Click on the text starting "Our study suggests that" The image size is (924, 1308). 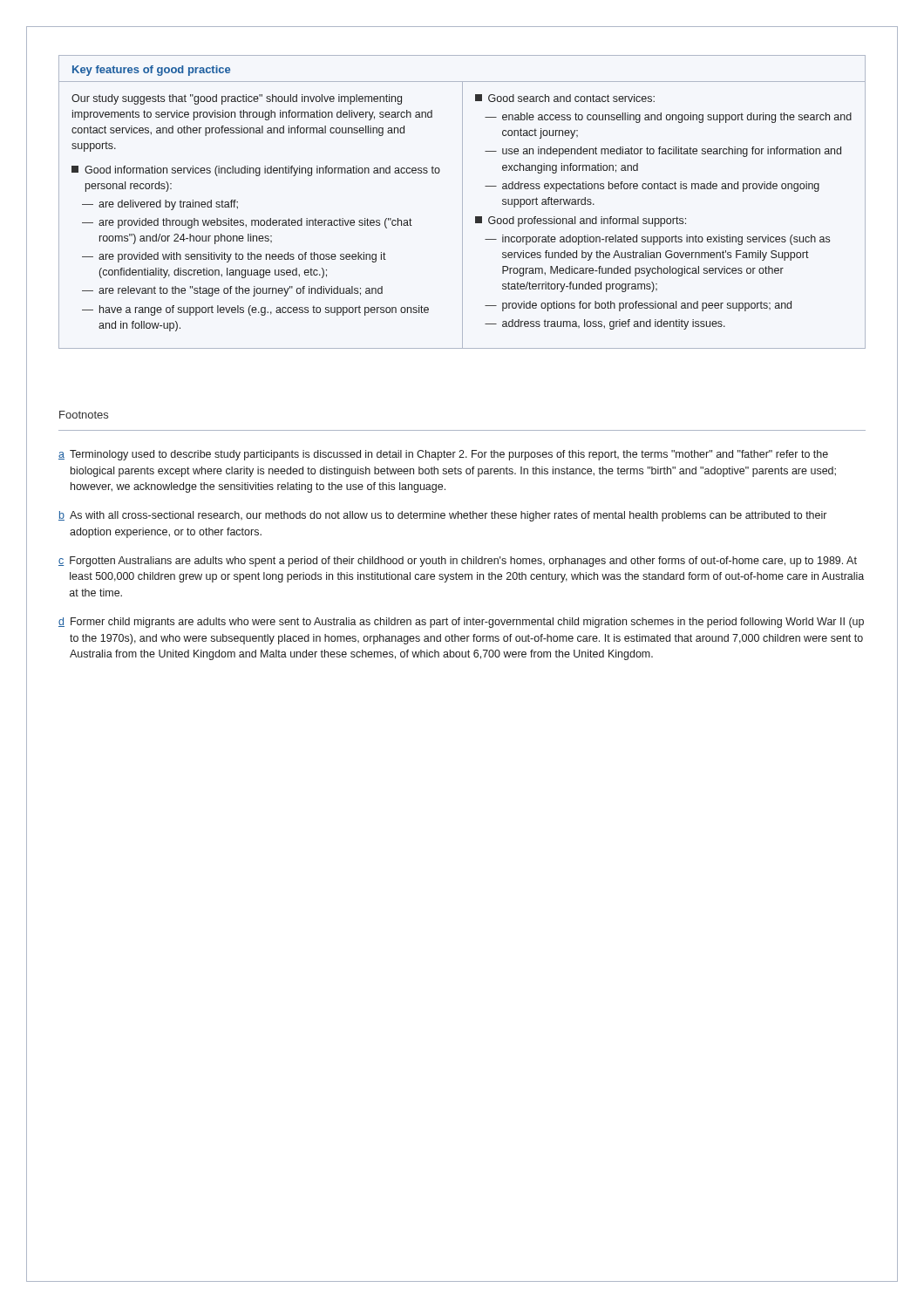pyautogui.click(x=252, y=122)
